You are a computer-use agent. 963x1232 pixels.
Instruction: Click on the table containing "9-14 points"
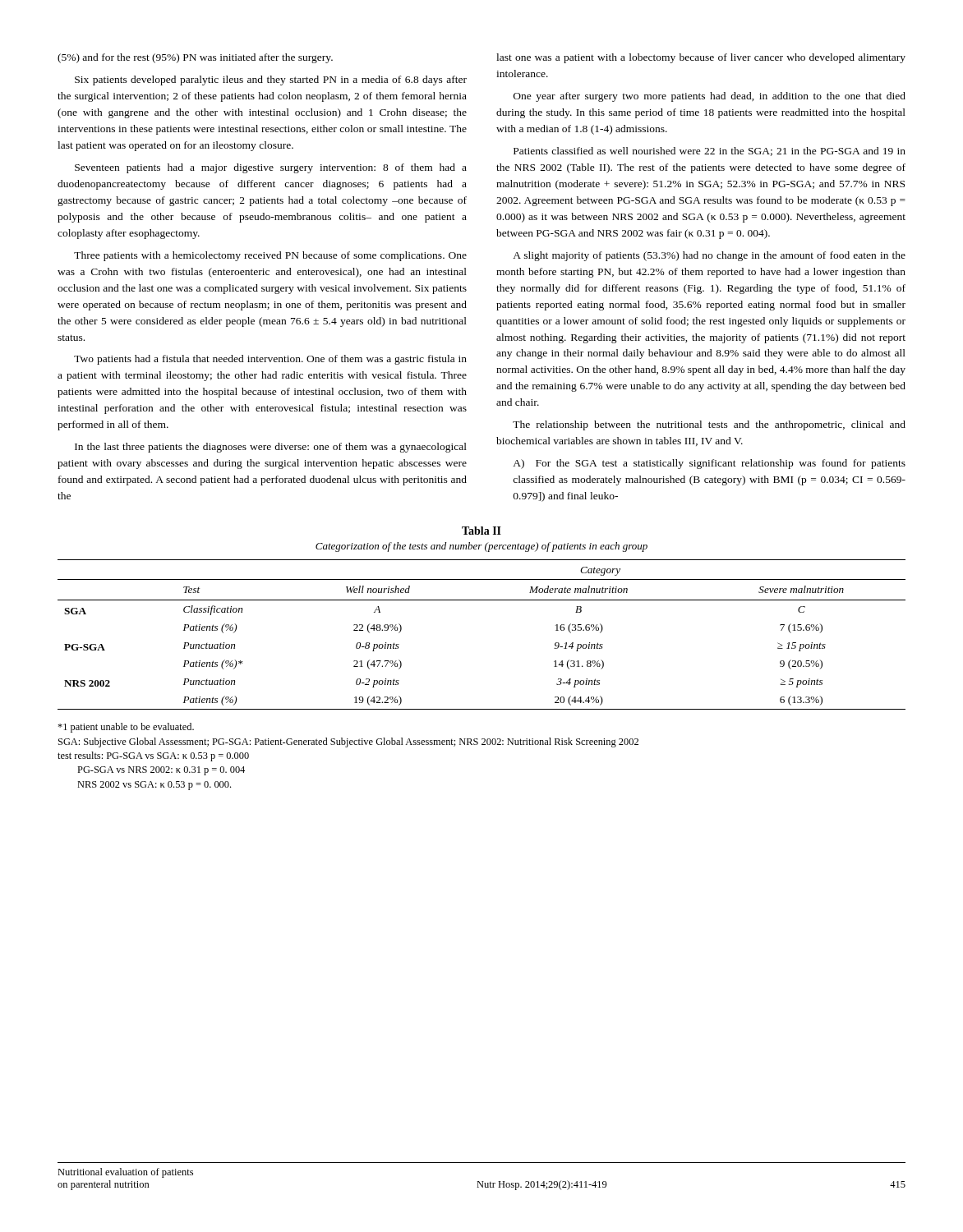482,638
